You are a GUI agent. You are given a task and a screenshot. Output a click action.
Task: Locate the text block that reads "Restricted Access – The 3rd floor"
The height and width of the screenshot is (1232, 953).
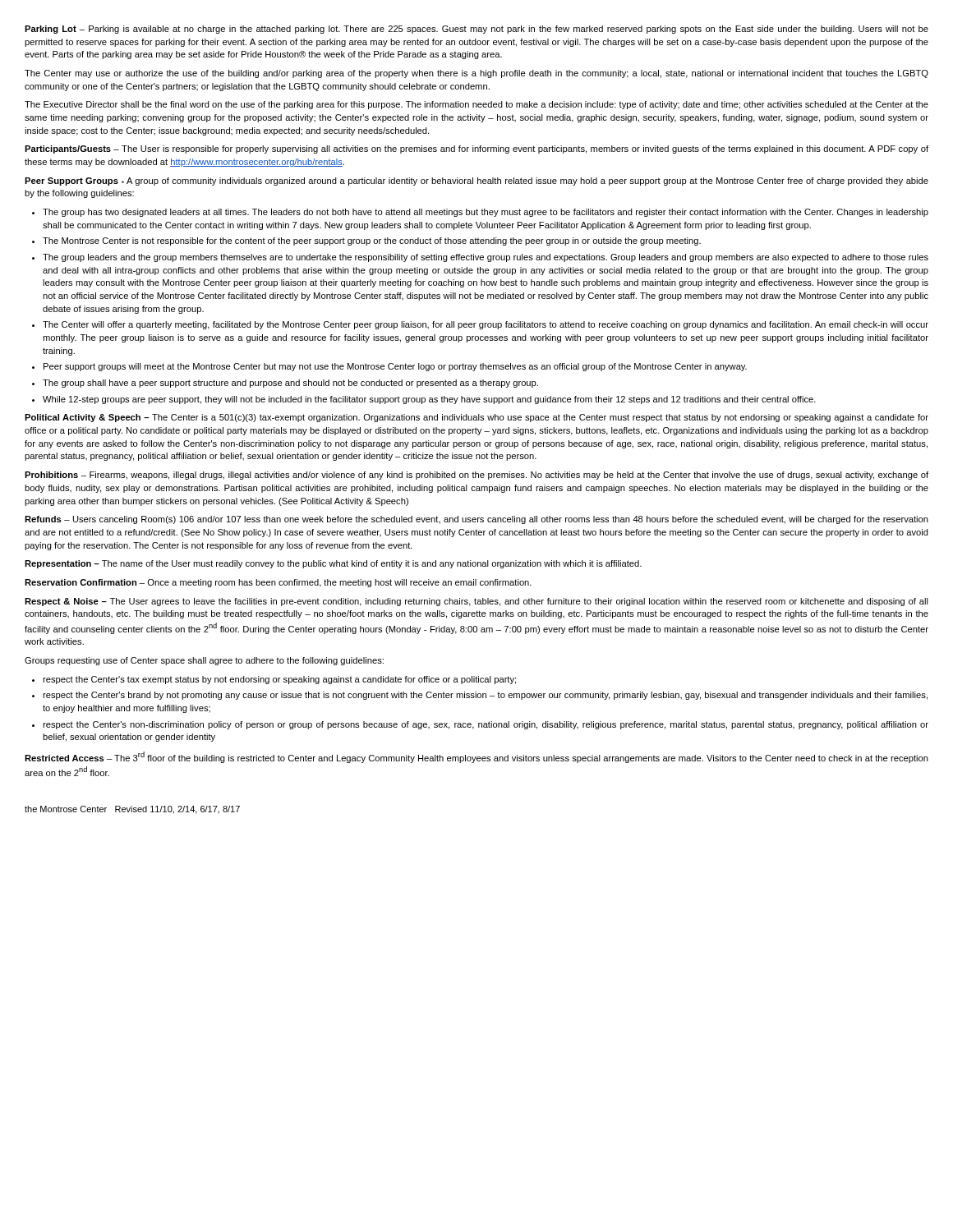pos(476,764)
